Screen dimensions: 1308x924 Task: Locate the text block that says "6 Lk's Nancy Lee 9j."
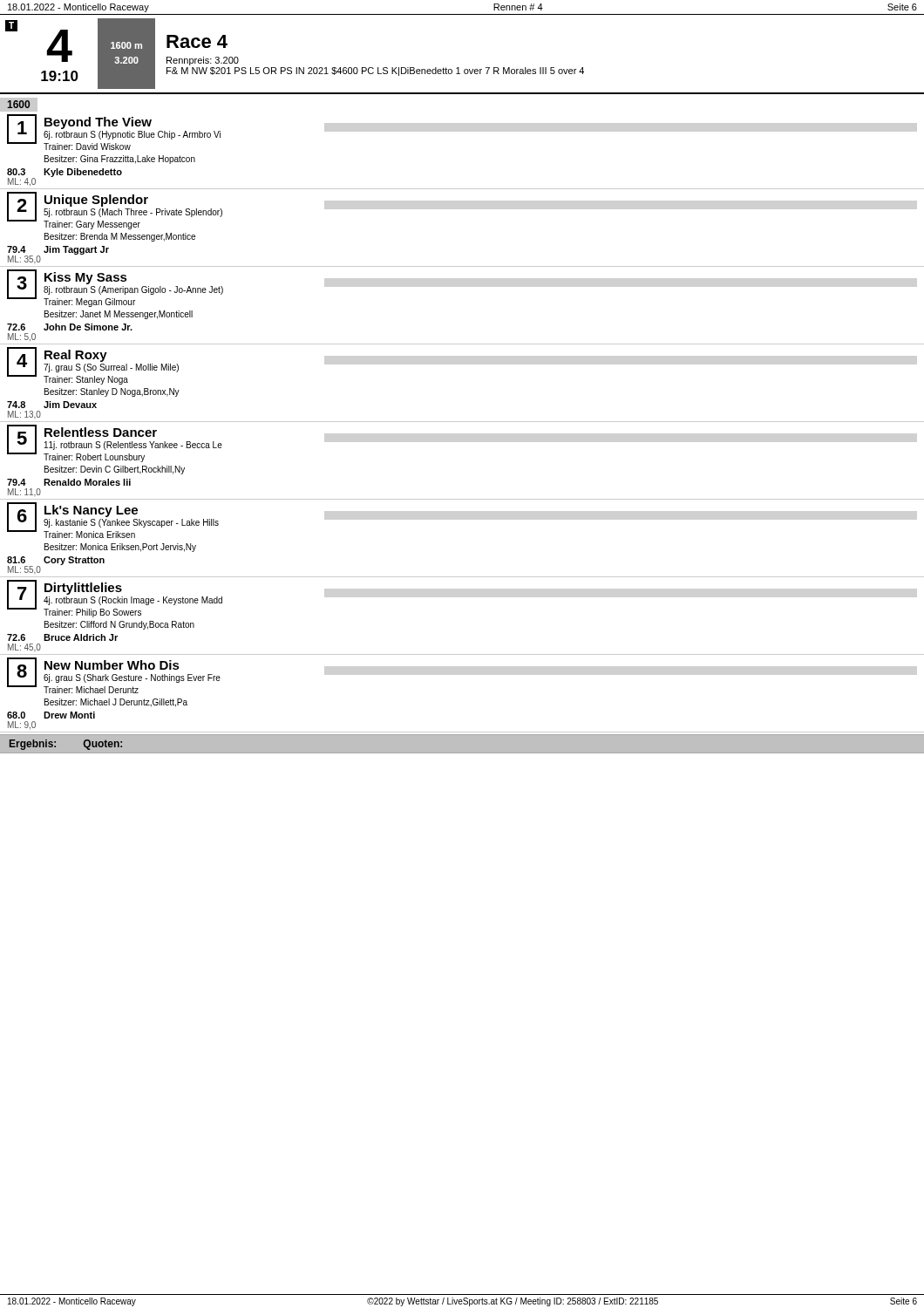tap(113, 520)
